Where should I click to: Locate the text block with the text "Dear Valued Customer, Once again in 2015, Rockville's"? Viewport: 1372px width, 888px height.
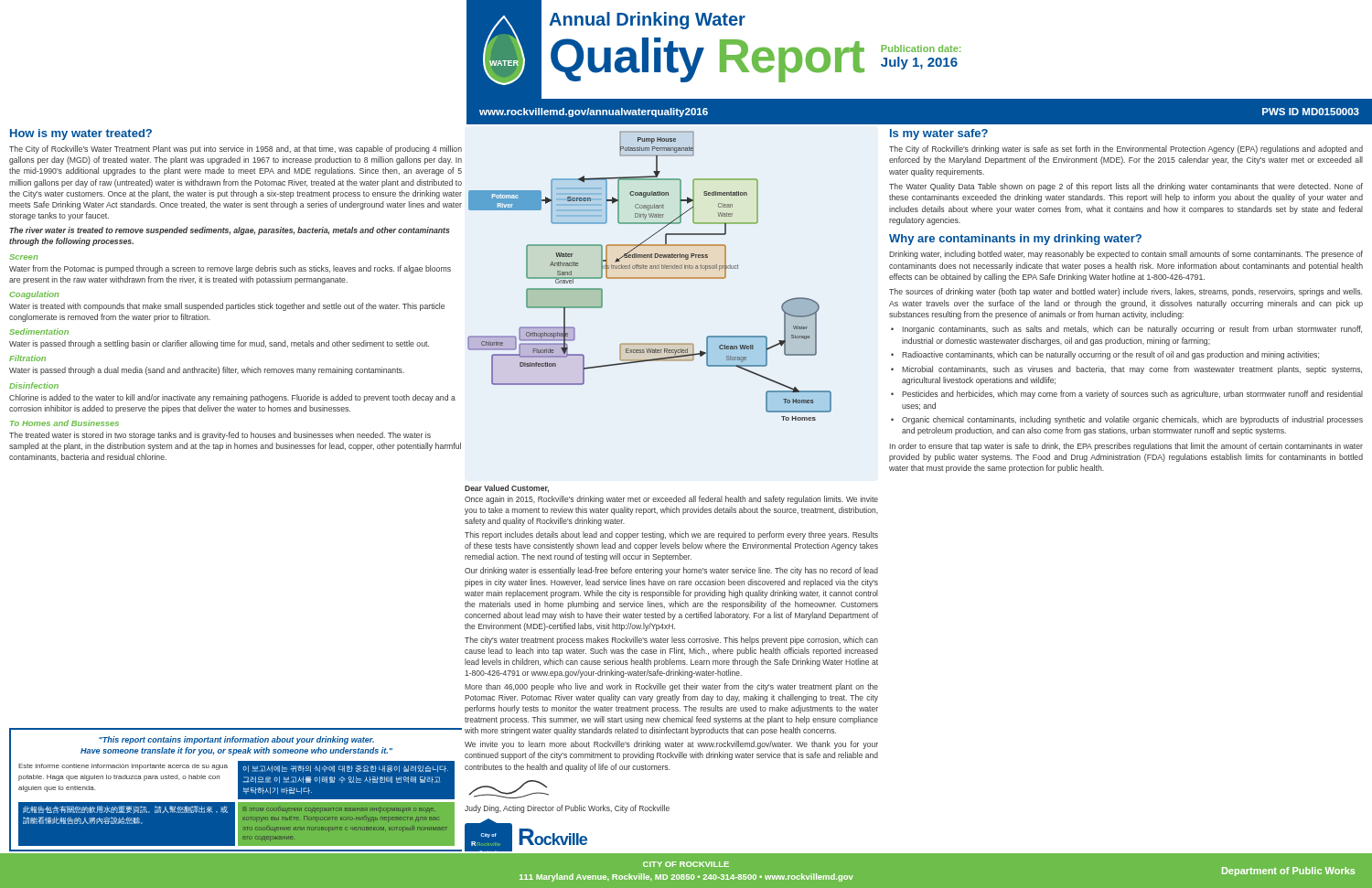(671, 505)
